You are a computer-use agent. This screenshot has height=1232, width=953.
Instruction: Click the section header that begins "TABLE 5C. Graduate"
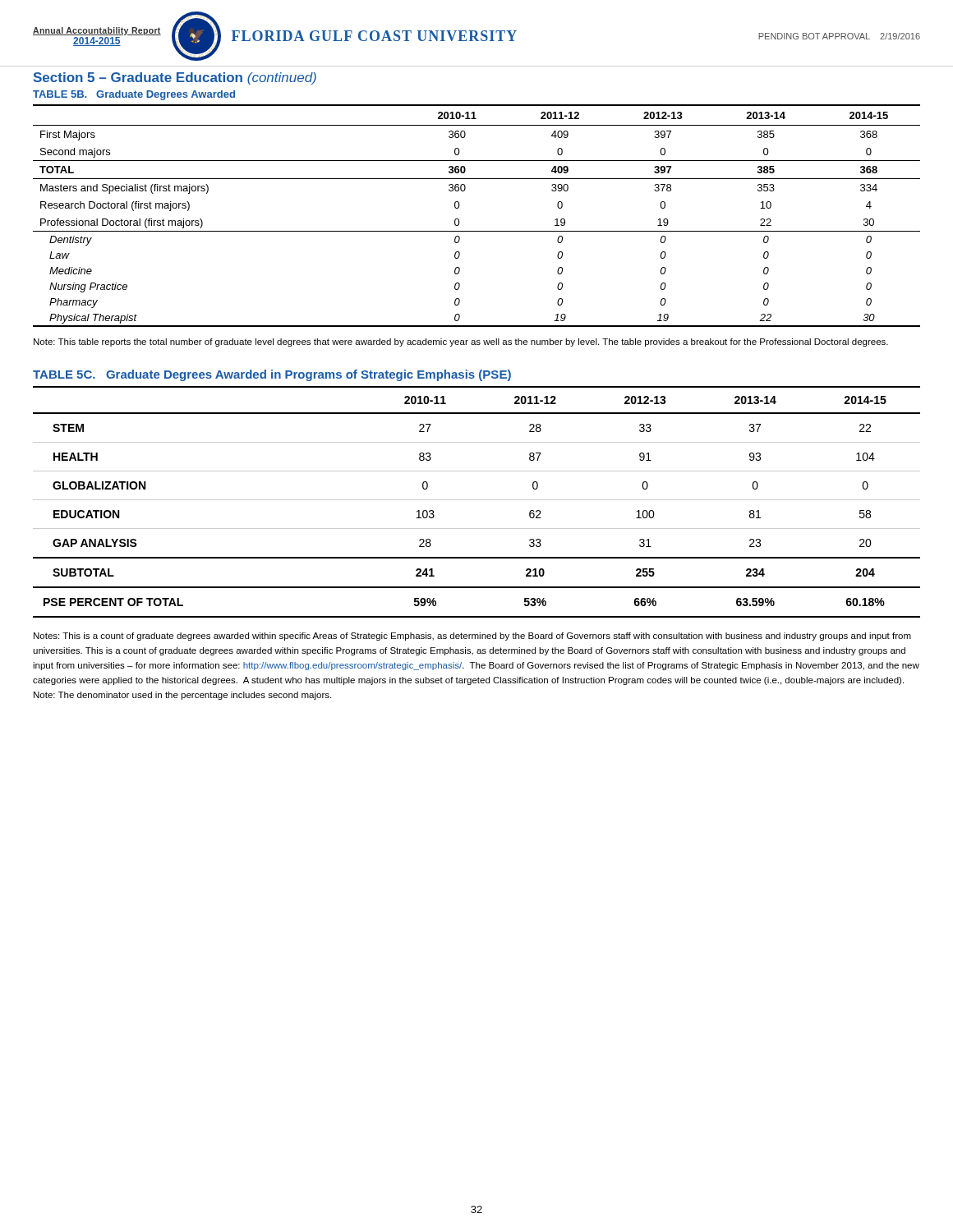[x=272, y=374]
